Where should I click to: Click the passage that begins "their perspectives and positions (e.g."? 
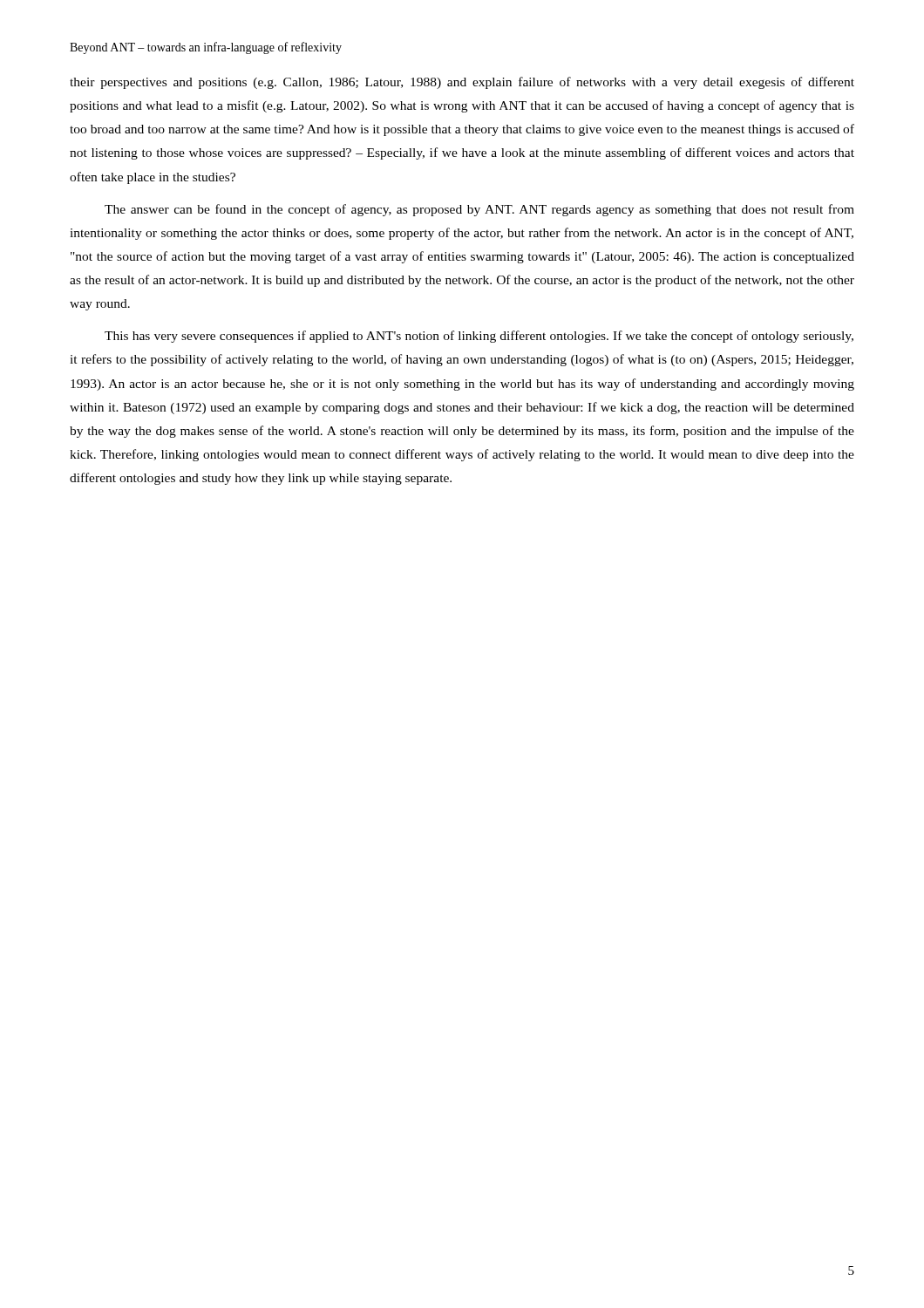tap(462, 129)
